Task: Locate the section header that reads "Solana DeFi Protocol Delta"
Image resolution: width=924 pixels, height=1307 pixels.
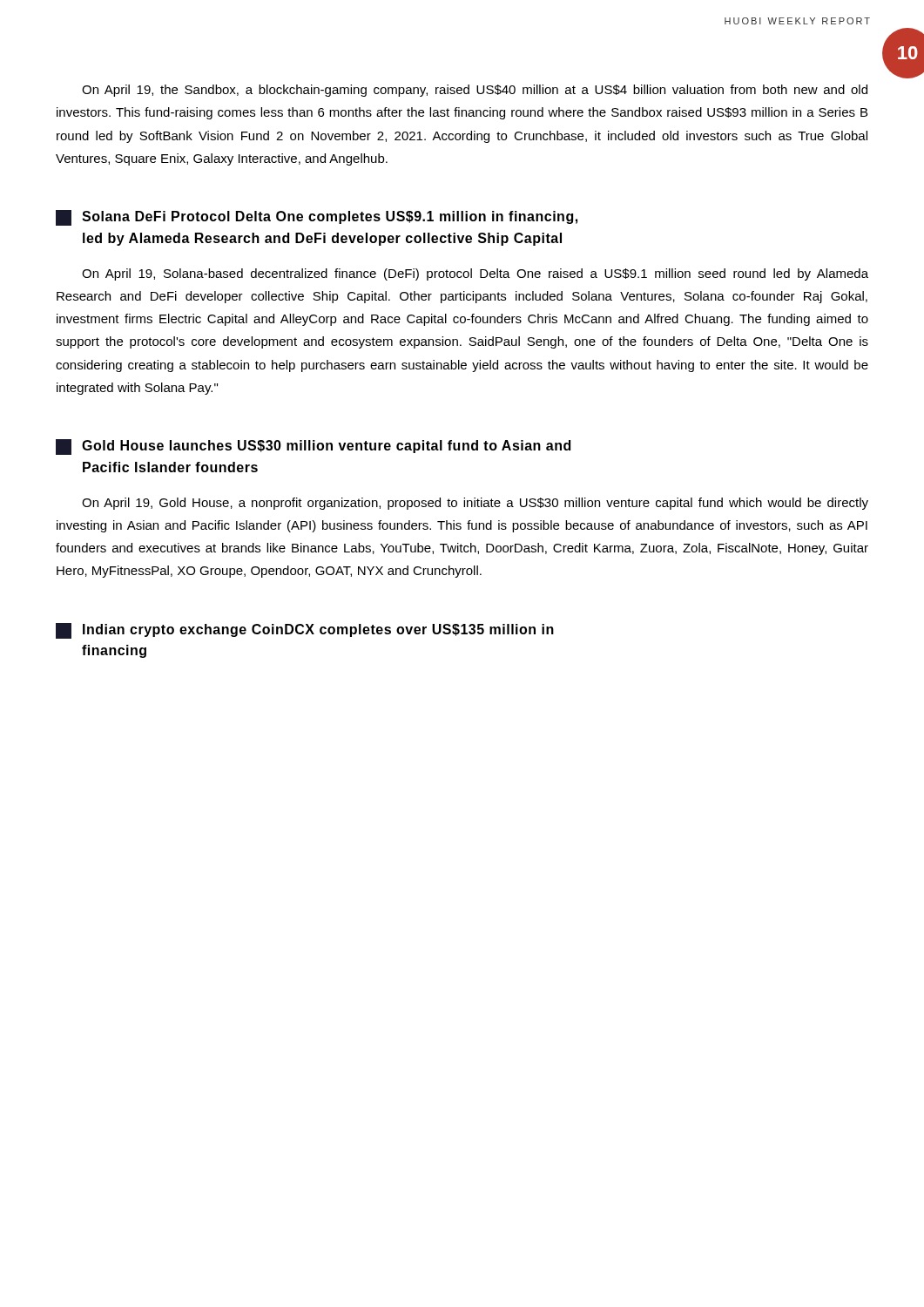Action: point(330,227)
